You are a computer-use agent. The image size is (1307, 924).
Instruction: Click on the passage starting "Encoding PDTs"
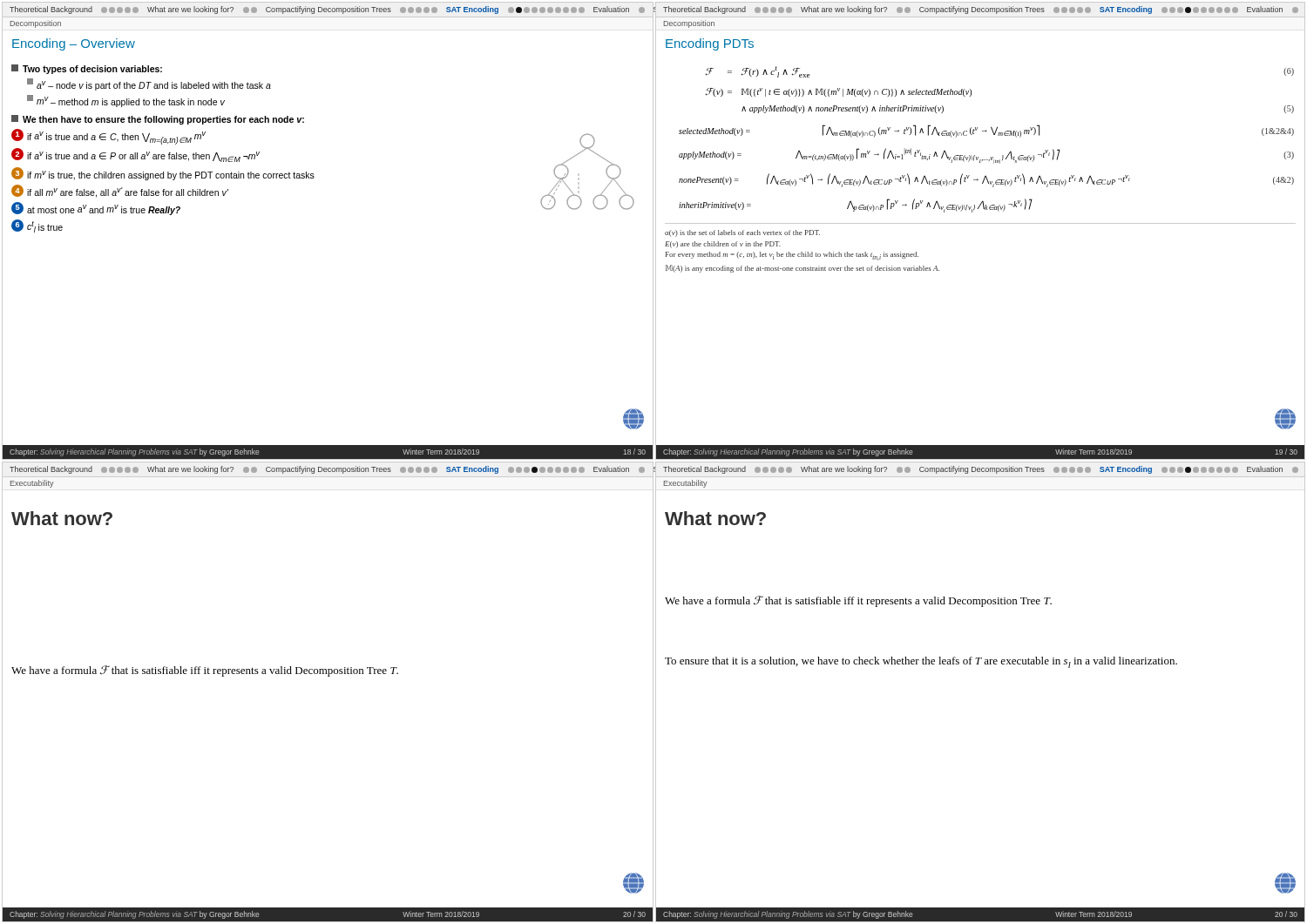tap(710, 43)
